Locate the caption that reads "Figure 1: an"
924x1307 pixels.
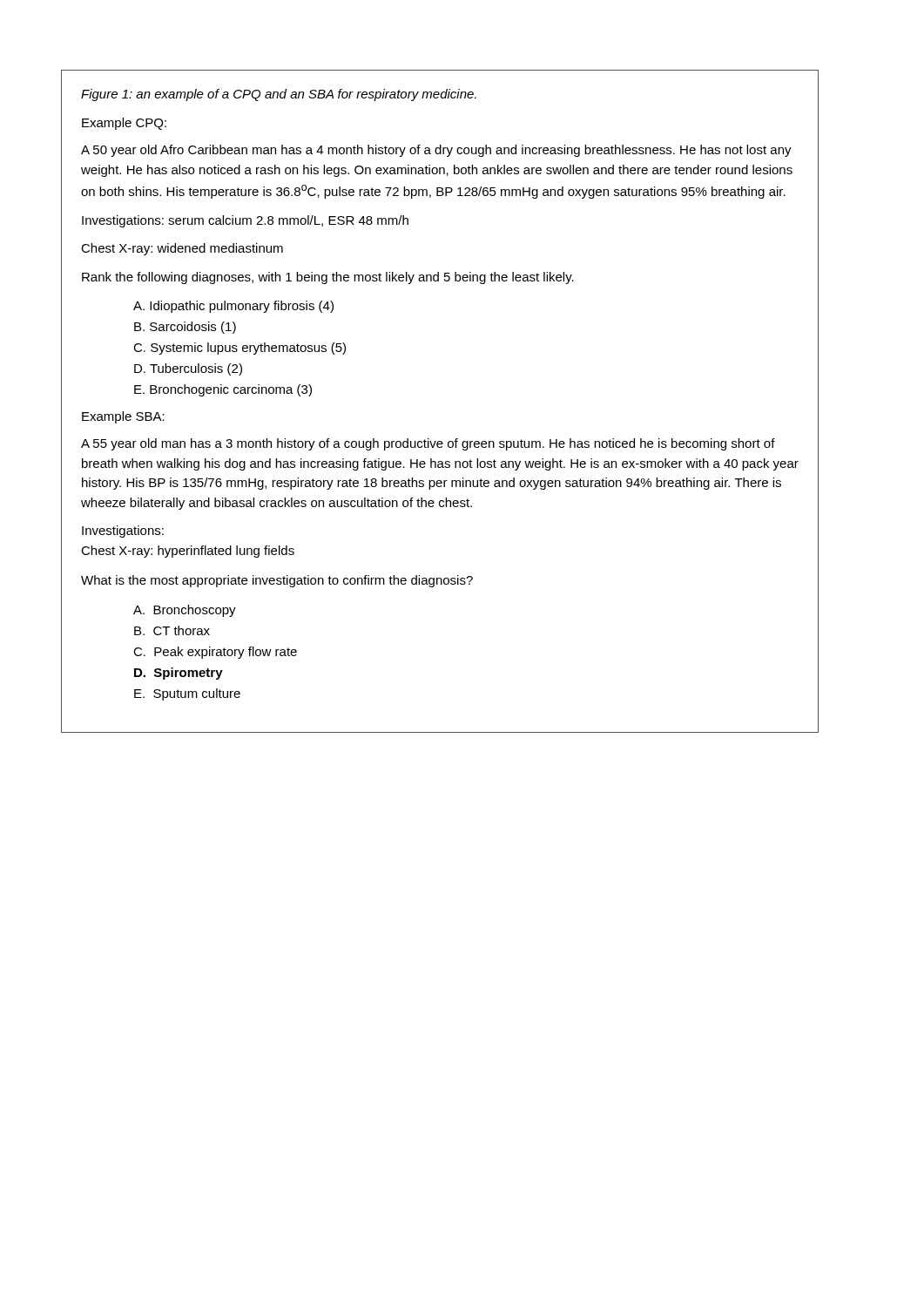coord(279,94)
